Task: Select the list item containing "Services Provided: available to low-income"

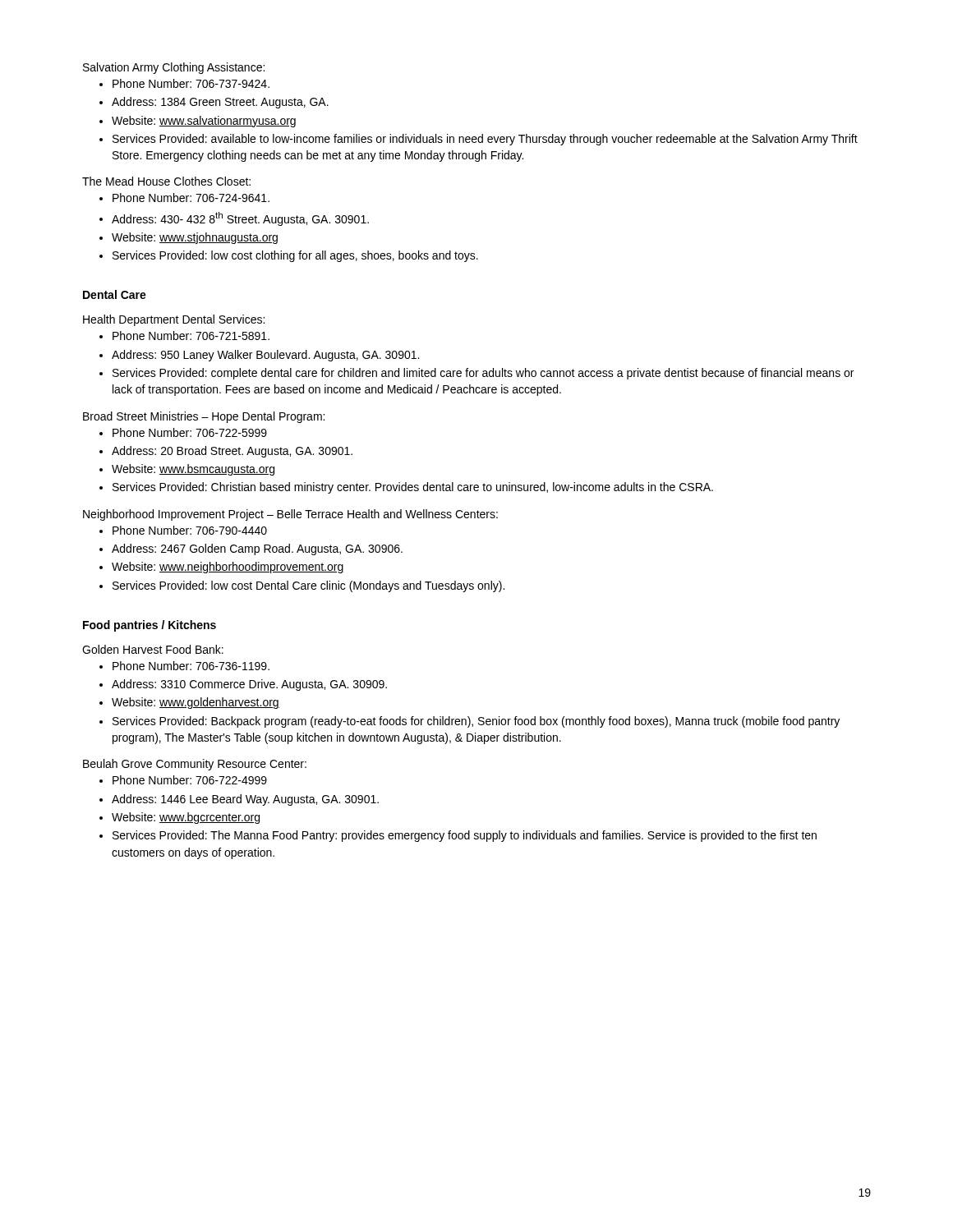Action: point(485,147)
